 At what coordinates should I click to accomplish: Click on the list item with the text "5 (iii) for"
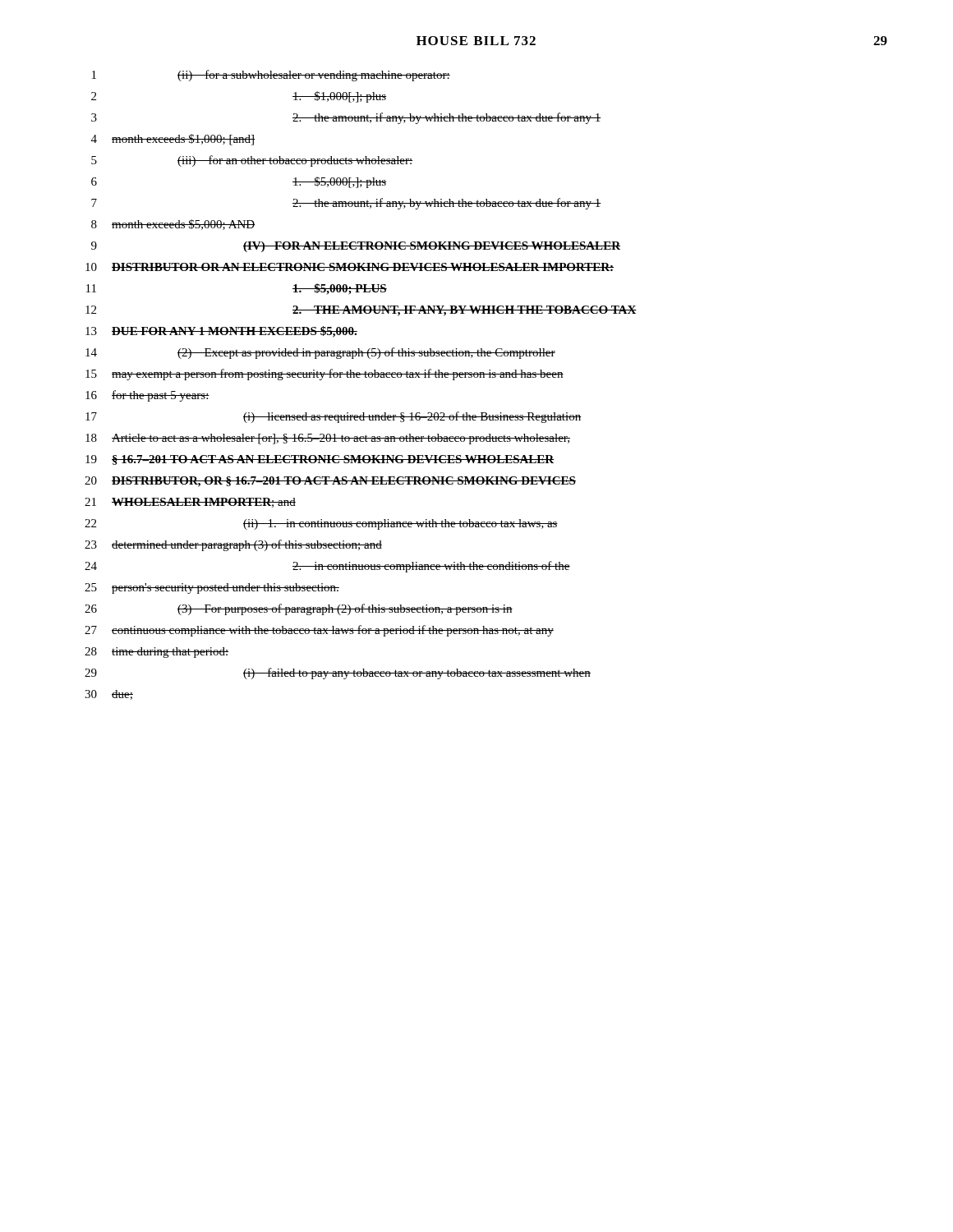[252, 161]
